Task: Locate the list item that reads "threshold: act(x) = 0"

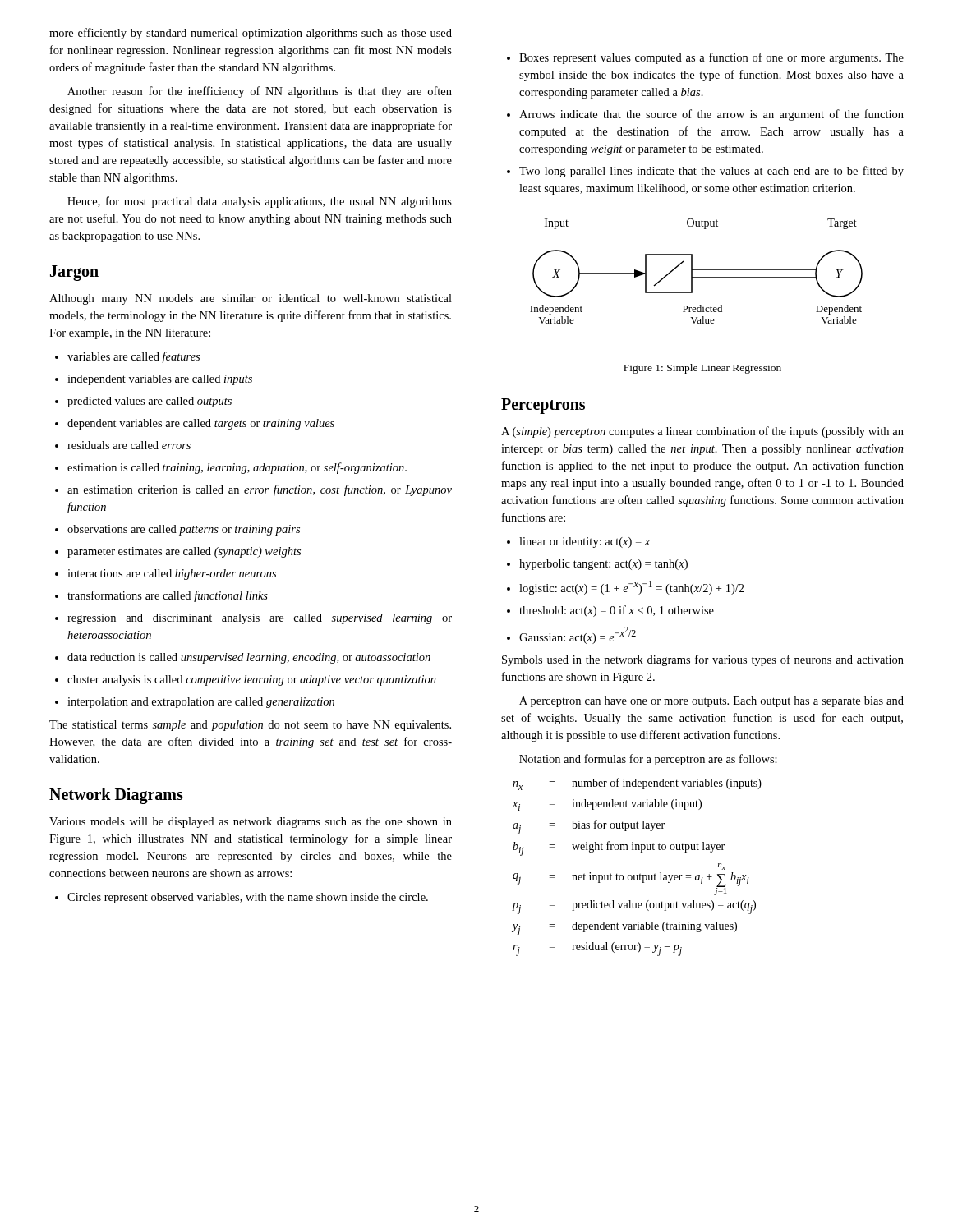Action: coord(702,610)
